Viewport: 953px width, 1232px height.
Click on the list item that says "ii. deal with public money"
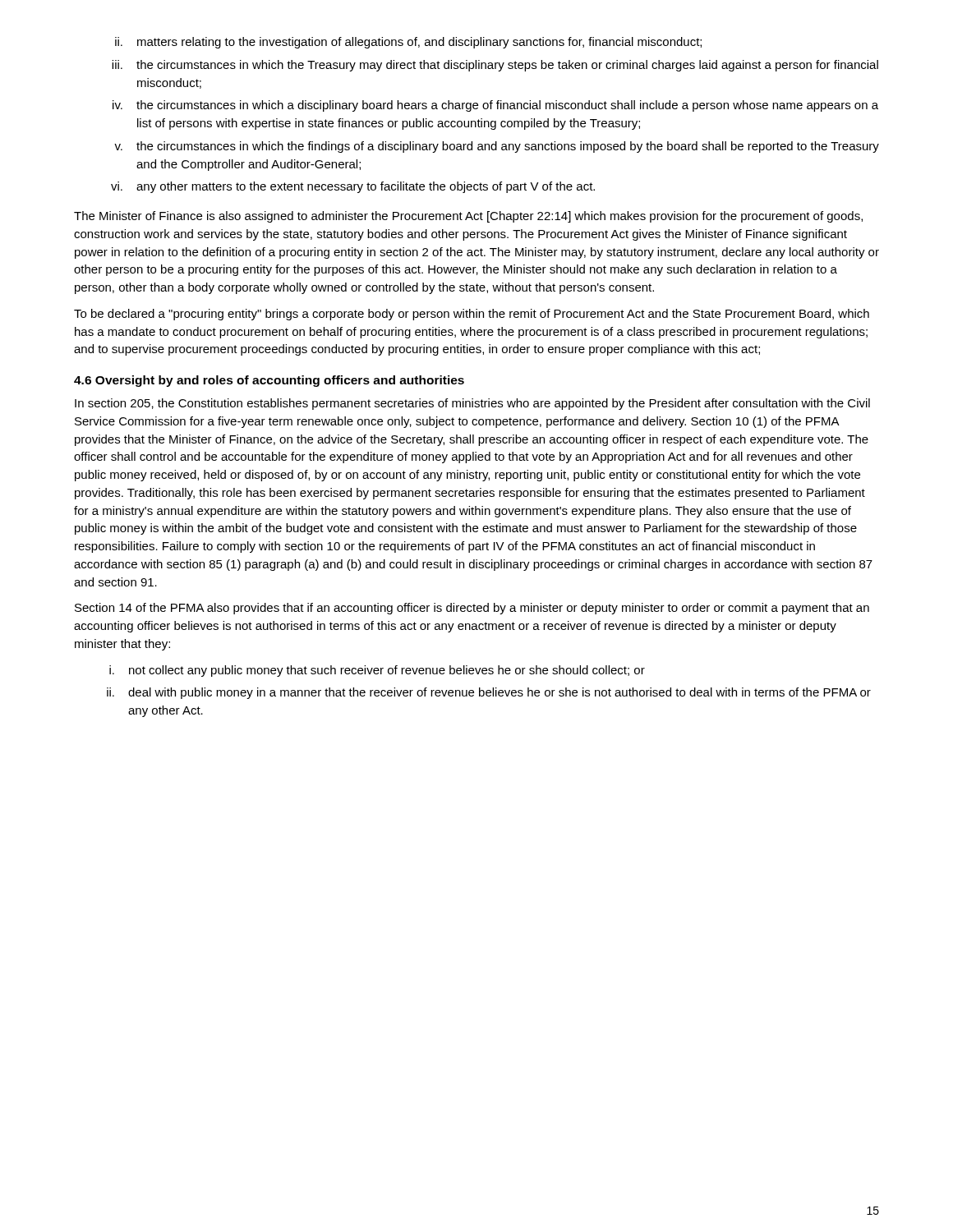pos(476,701)
